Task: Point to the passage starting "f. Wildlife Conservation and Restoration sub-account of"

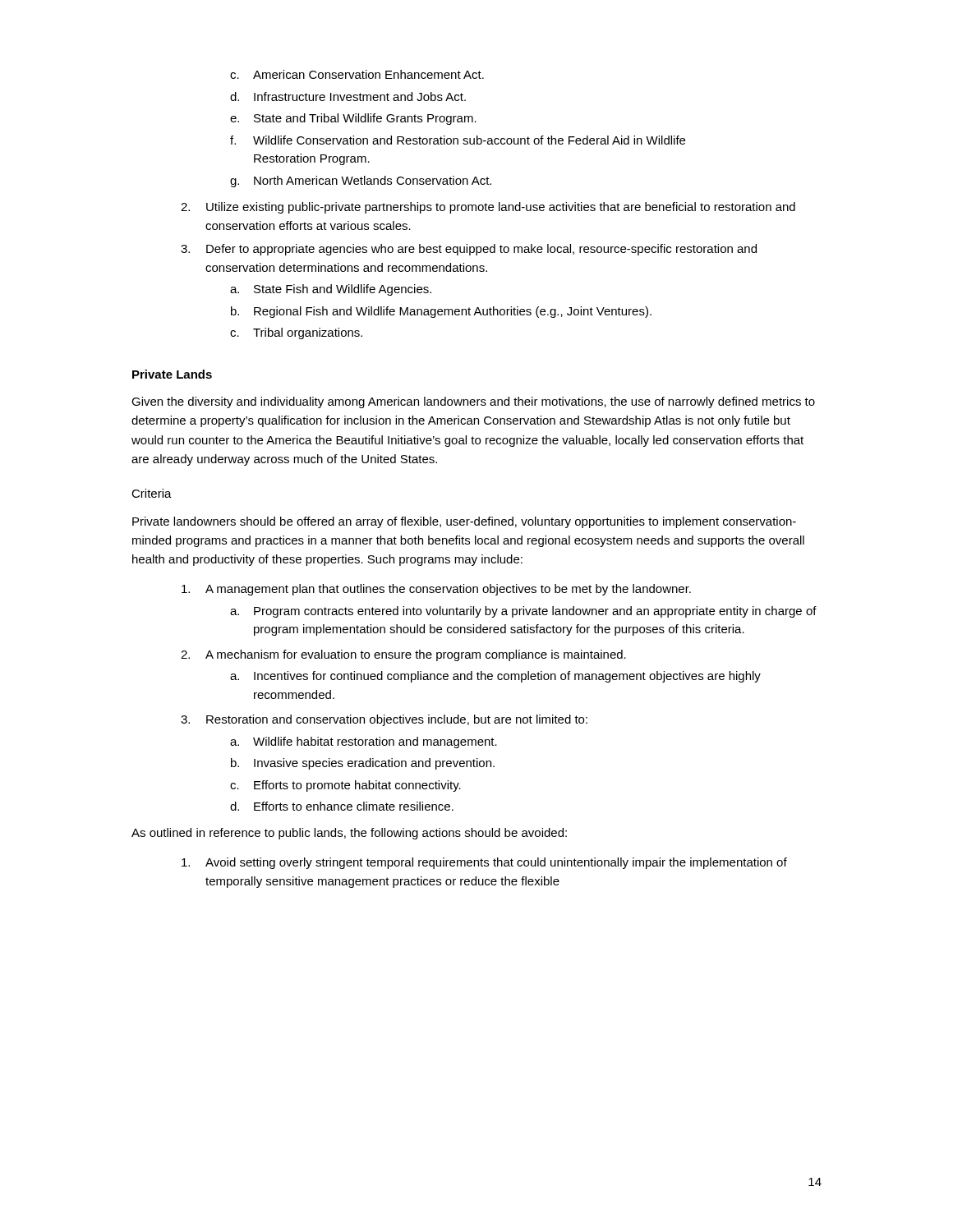Action: [458, 149]
